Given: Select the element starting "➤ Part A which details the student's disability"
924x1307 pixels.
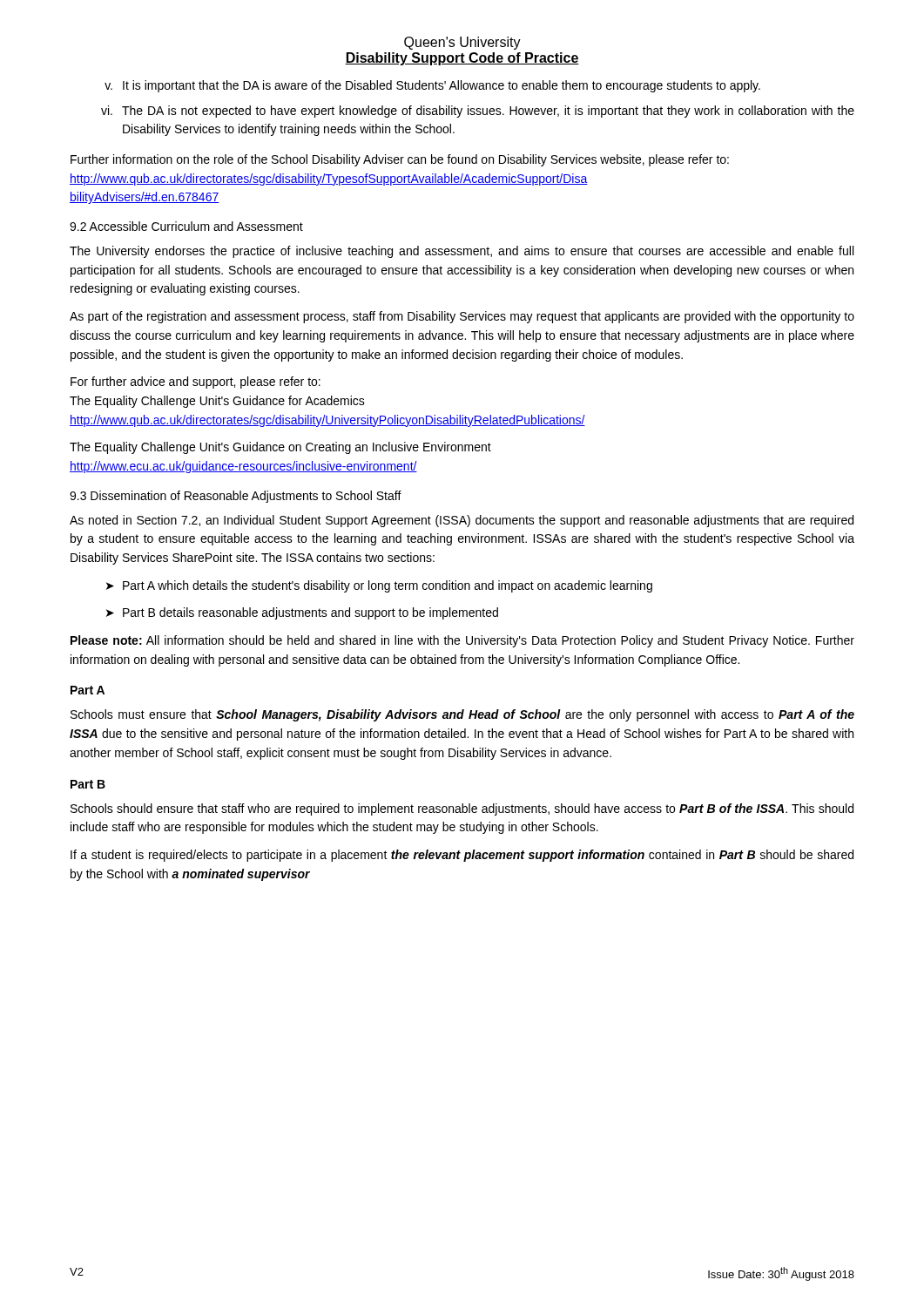Looking at the screenshot, I should pyautogui.click(x=479, y=586).
